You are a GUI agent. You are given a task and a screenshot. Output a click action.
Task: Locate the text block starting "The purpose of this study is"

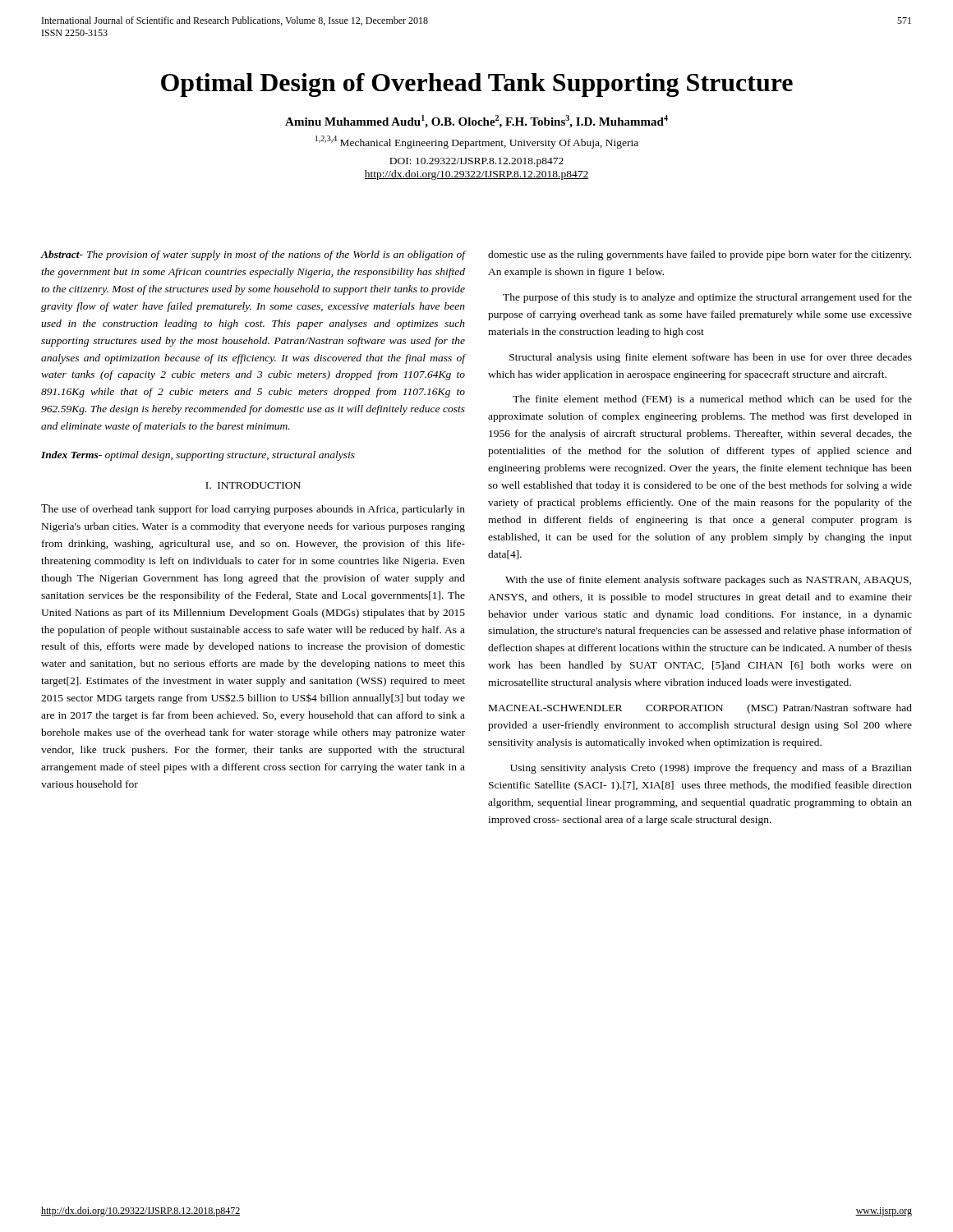pos(700,314)
